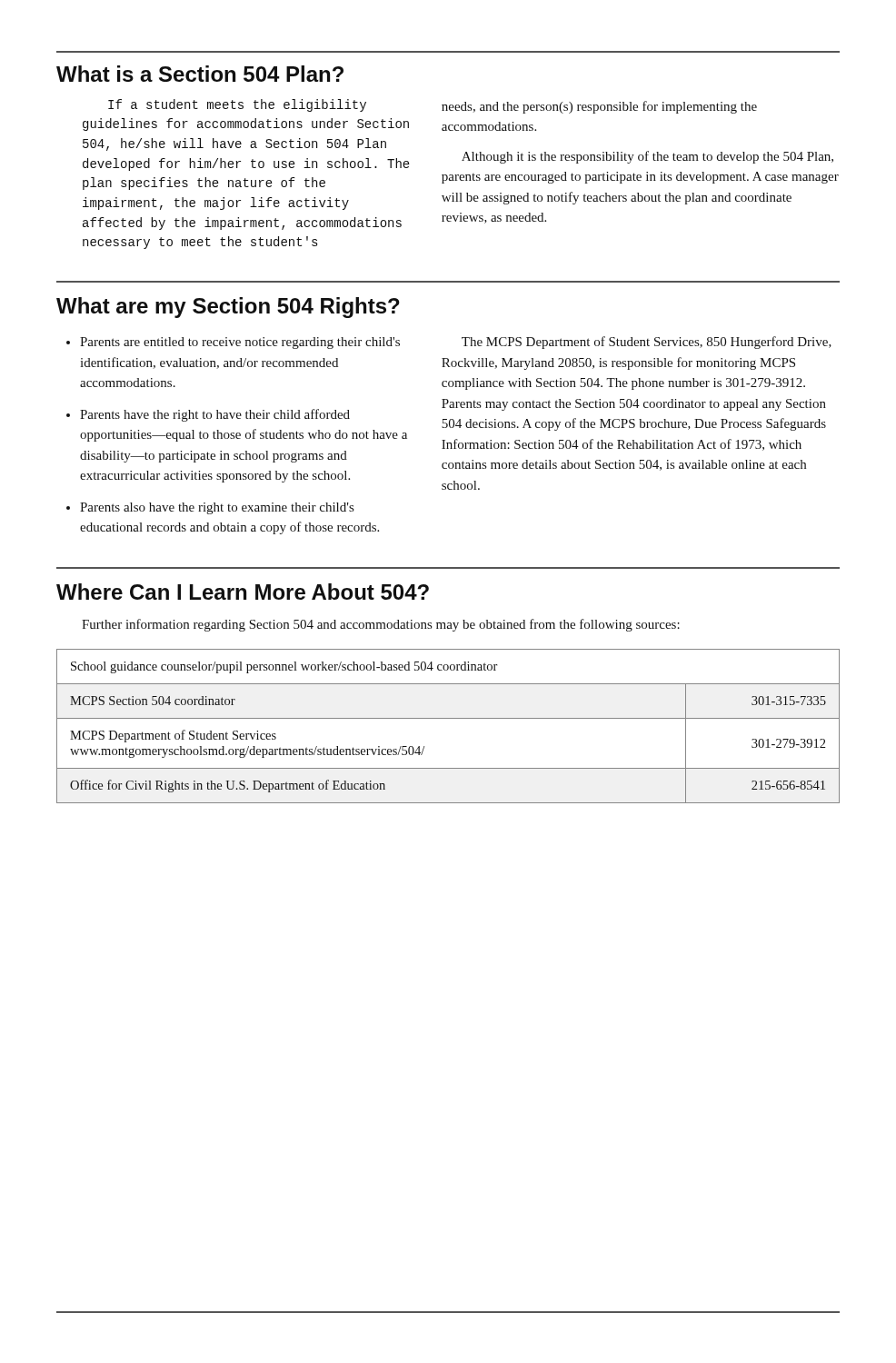Find the list item with the text "Parents also have"
The width and height of the screenshot is (896, 1363).
point(230,517)
